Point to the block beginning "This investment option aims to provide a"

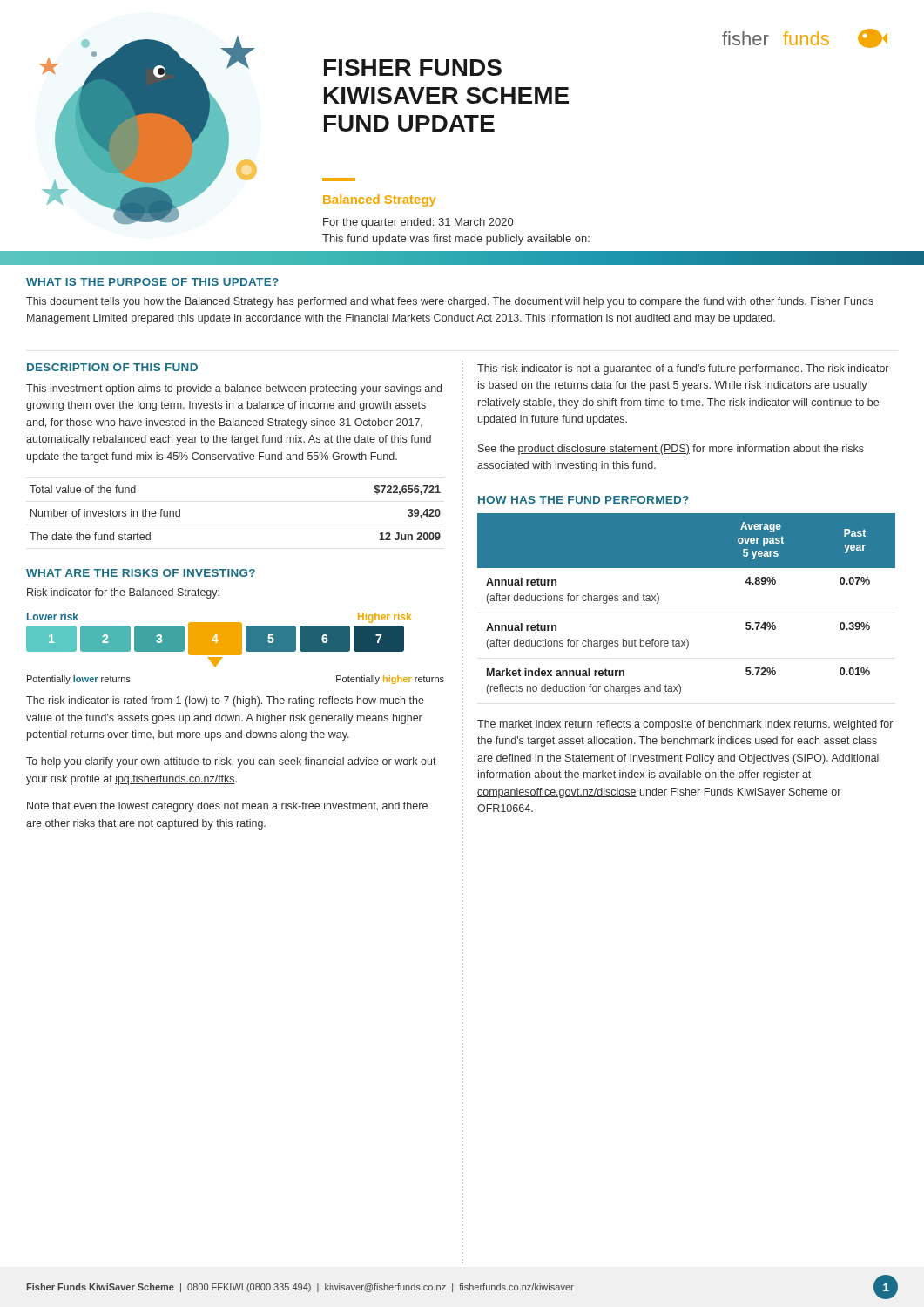click(x=234, y=422)
